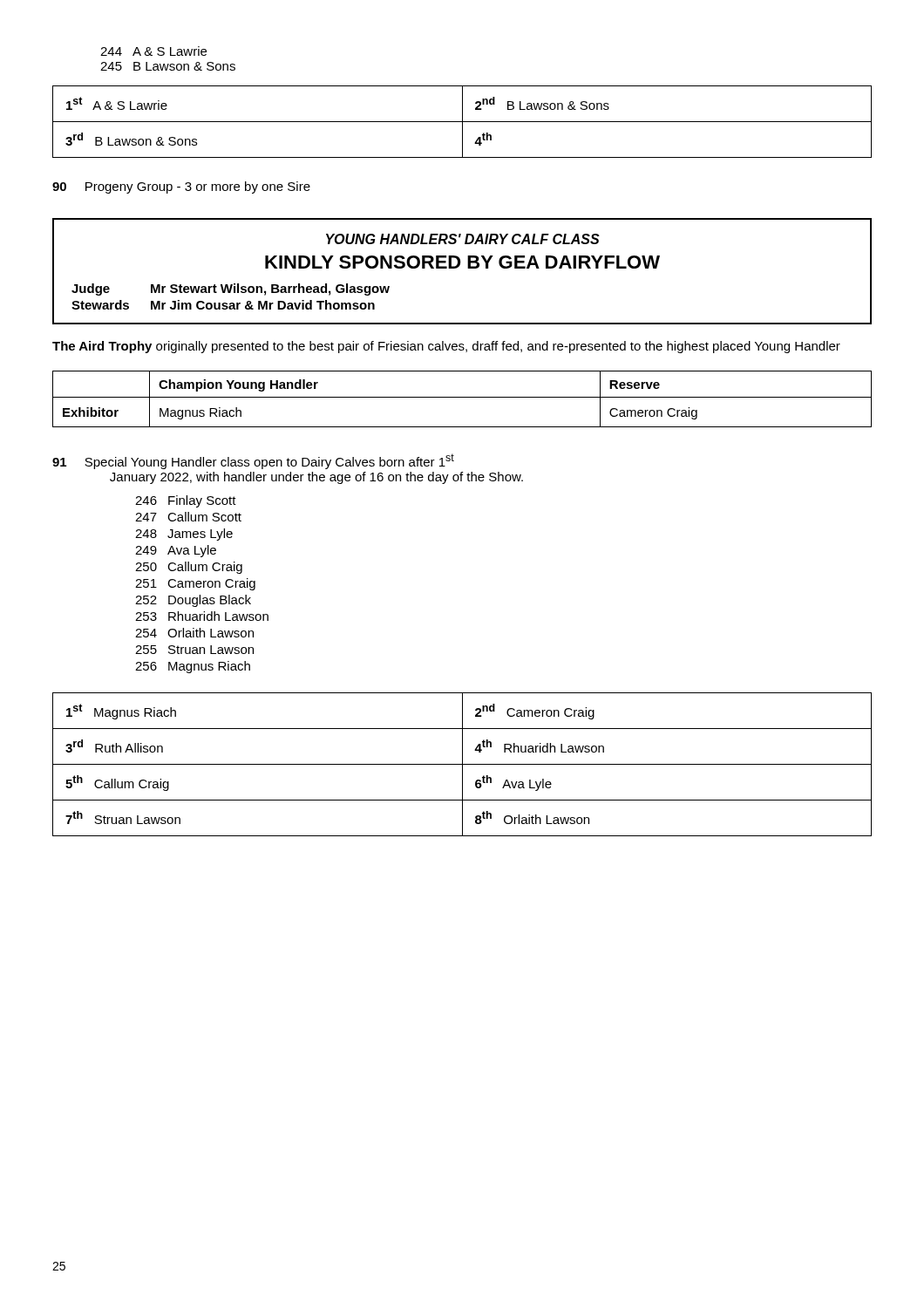Click where it says "246Finlay Scott"

pyautogui.click(x=179, y=500)
